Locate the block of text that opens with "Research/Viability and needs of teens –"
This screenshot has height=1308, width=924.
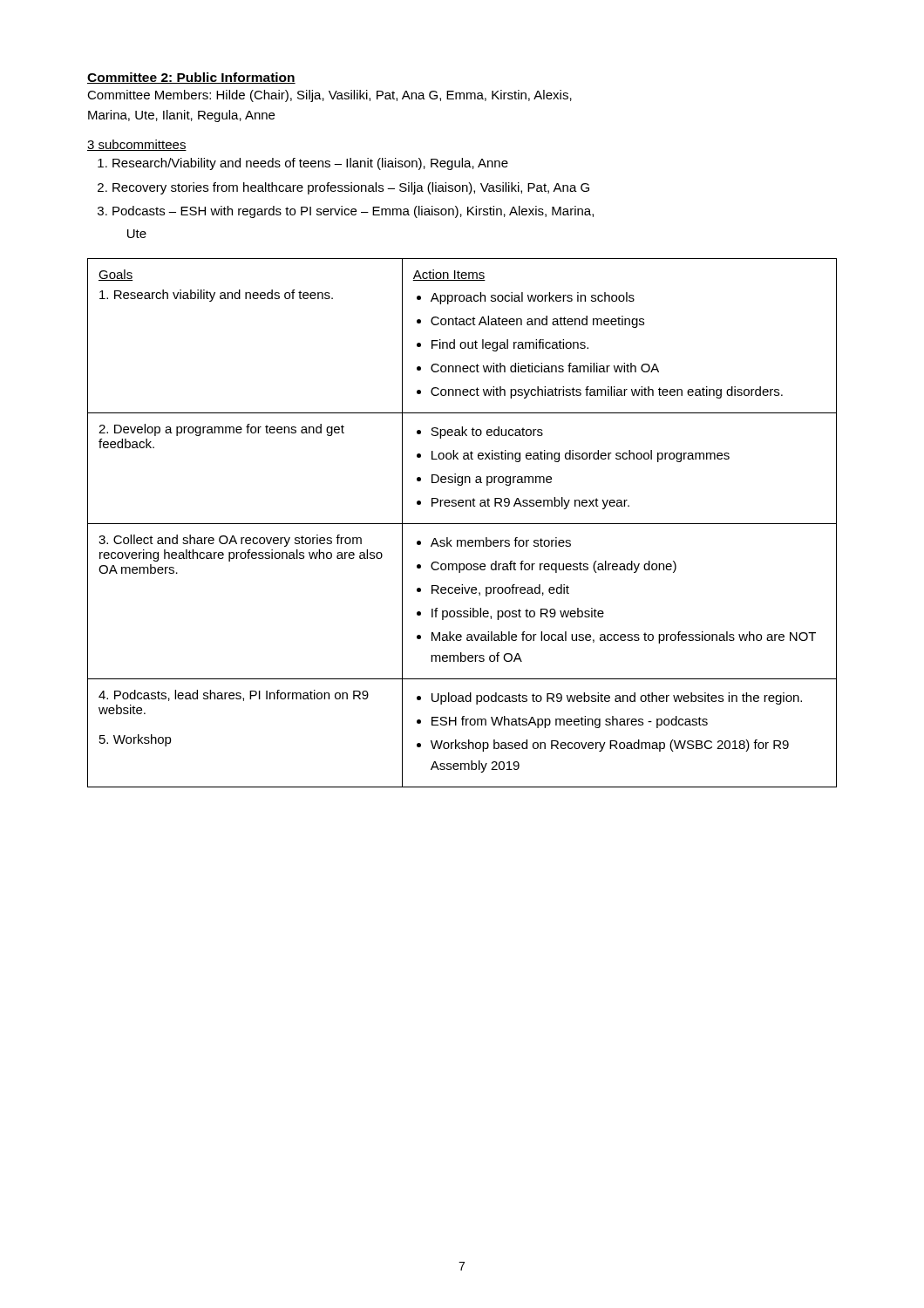coord(310,163)
